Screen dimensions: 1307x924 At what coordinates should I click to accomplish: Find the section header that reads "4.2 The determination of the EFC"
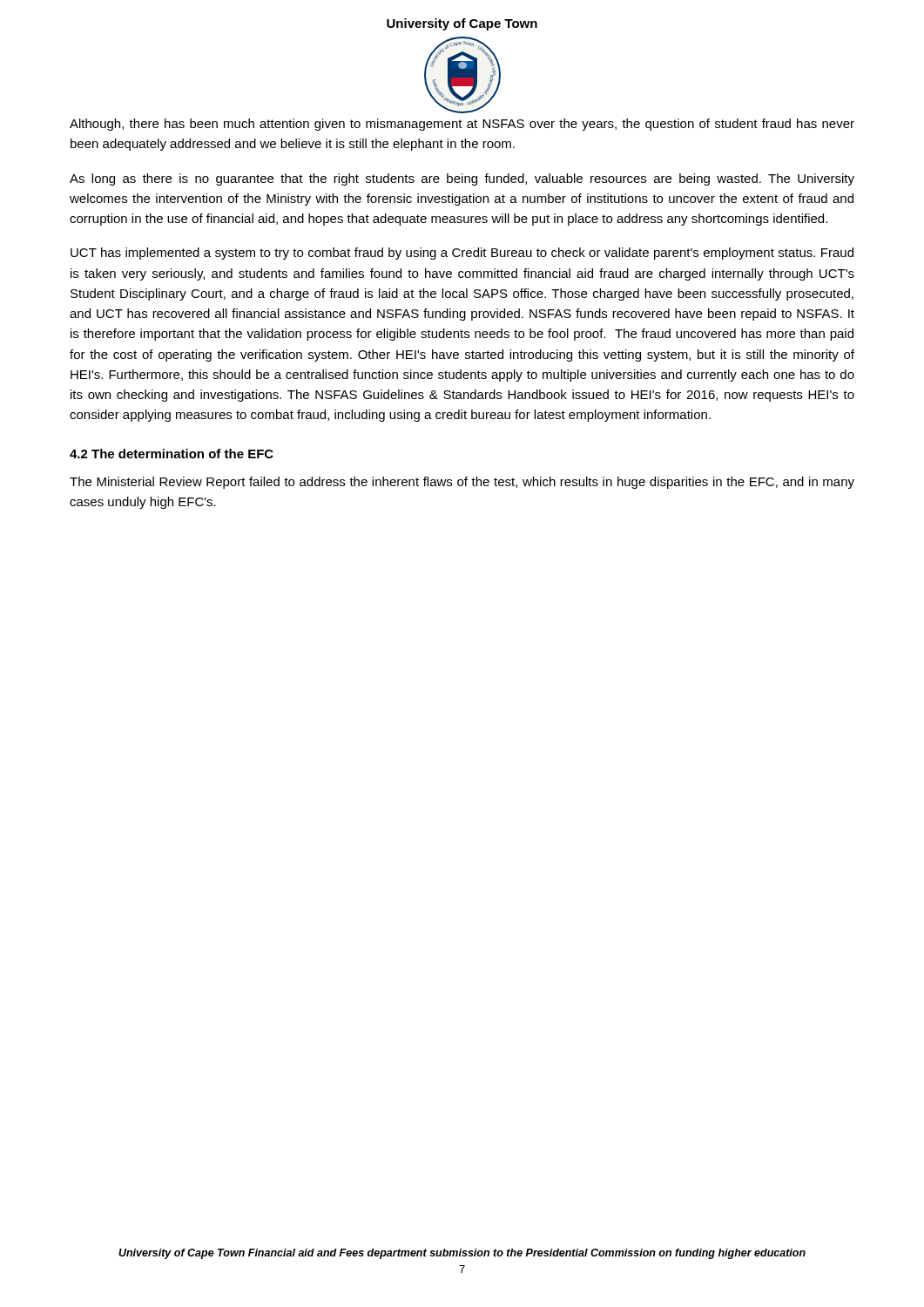pyautogui.click(x=172, y=453)
